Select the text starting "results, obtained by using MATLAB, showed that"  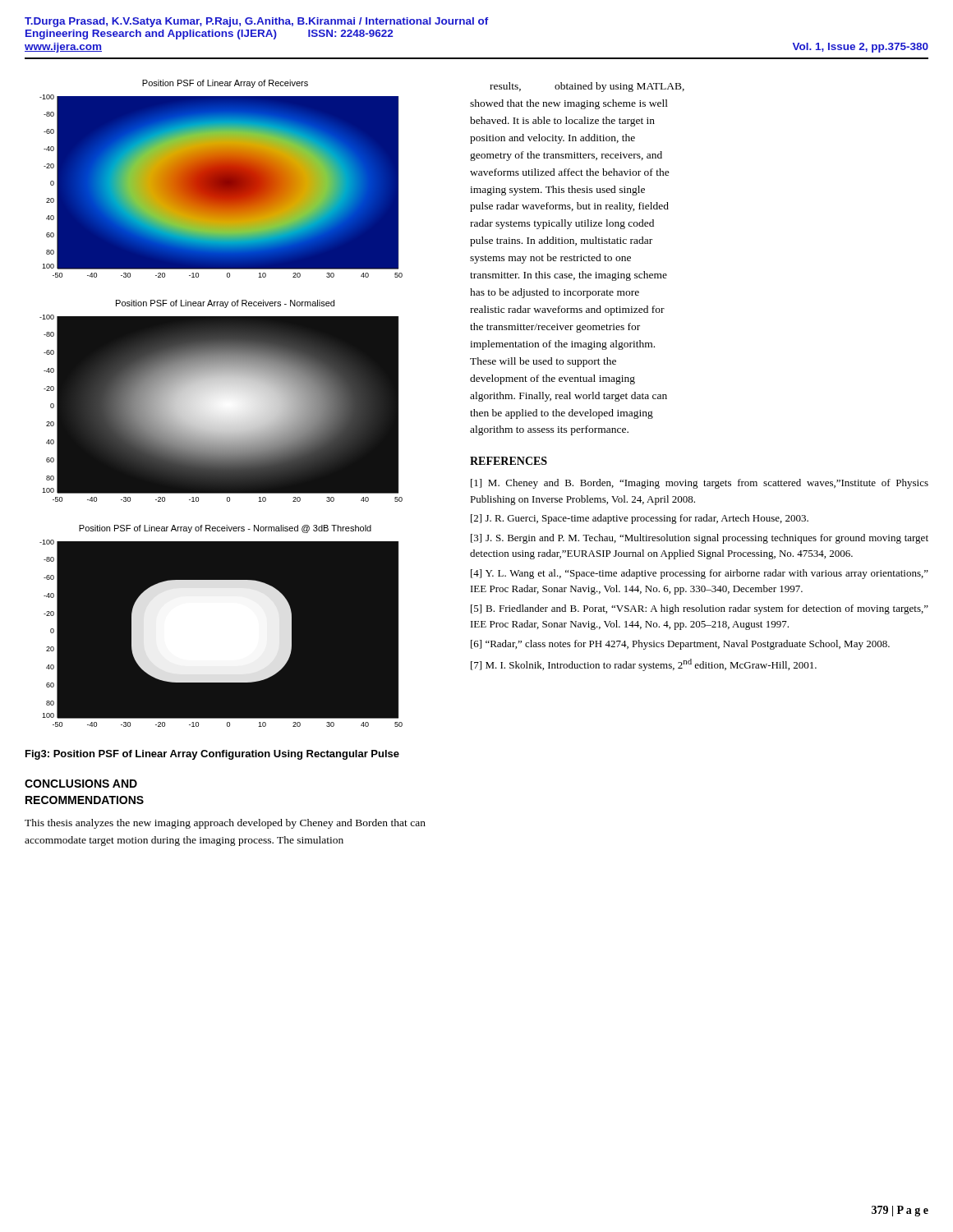coord(577,258)
